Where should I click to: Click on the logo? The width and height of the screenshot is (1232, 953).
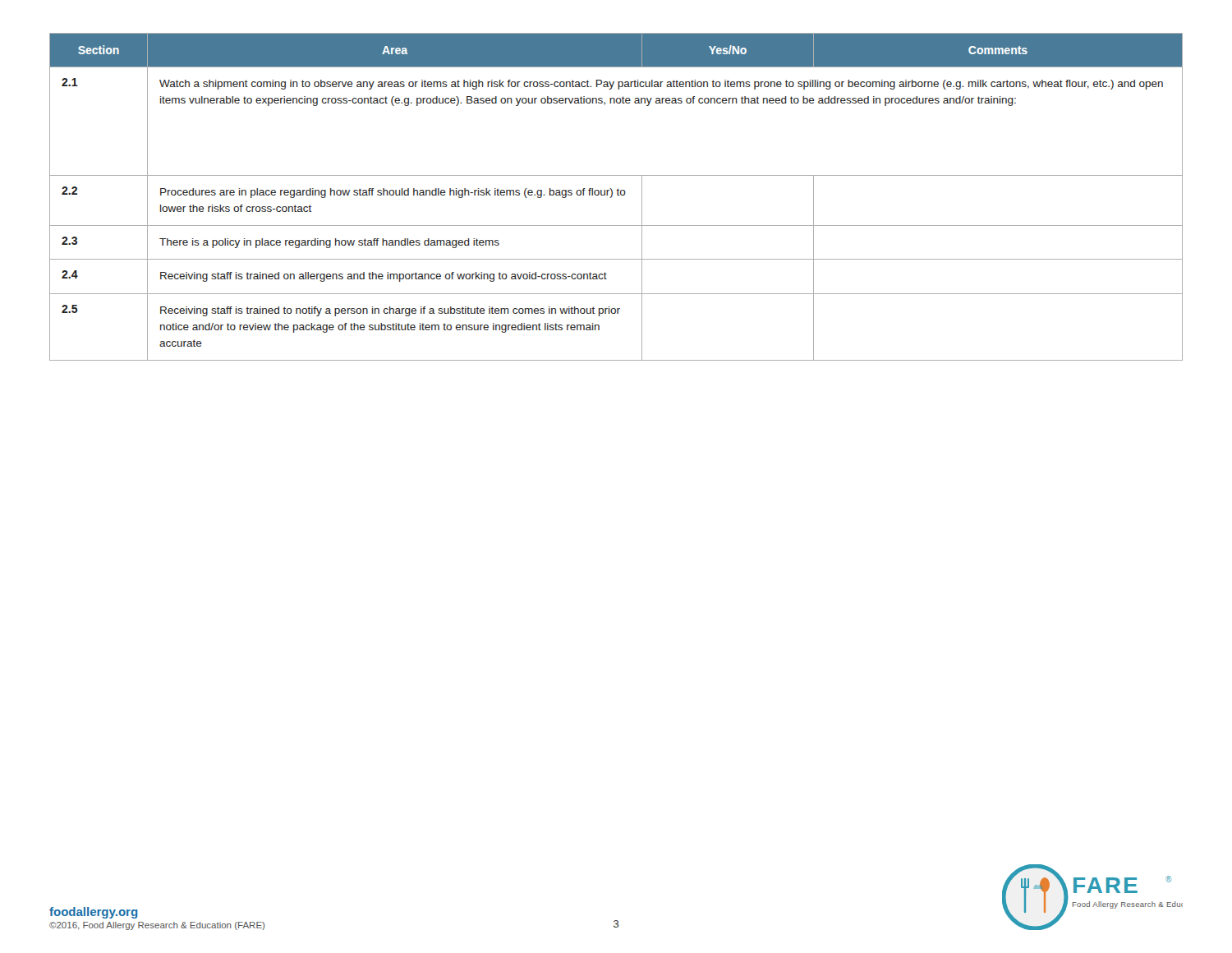(1092, 897)
